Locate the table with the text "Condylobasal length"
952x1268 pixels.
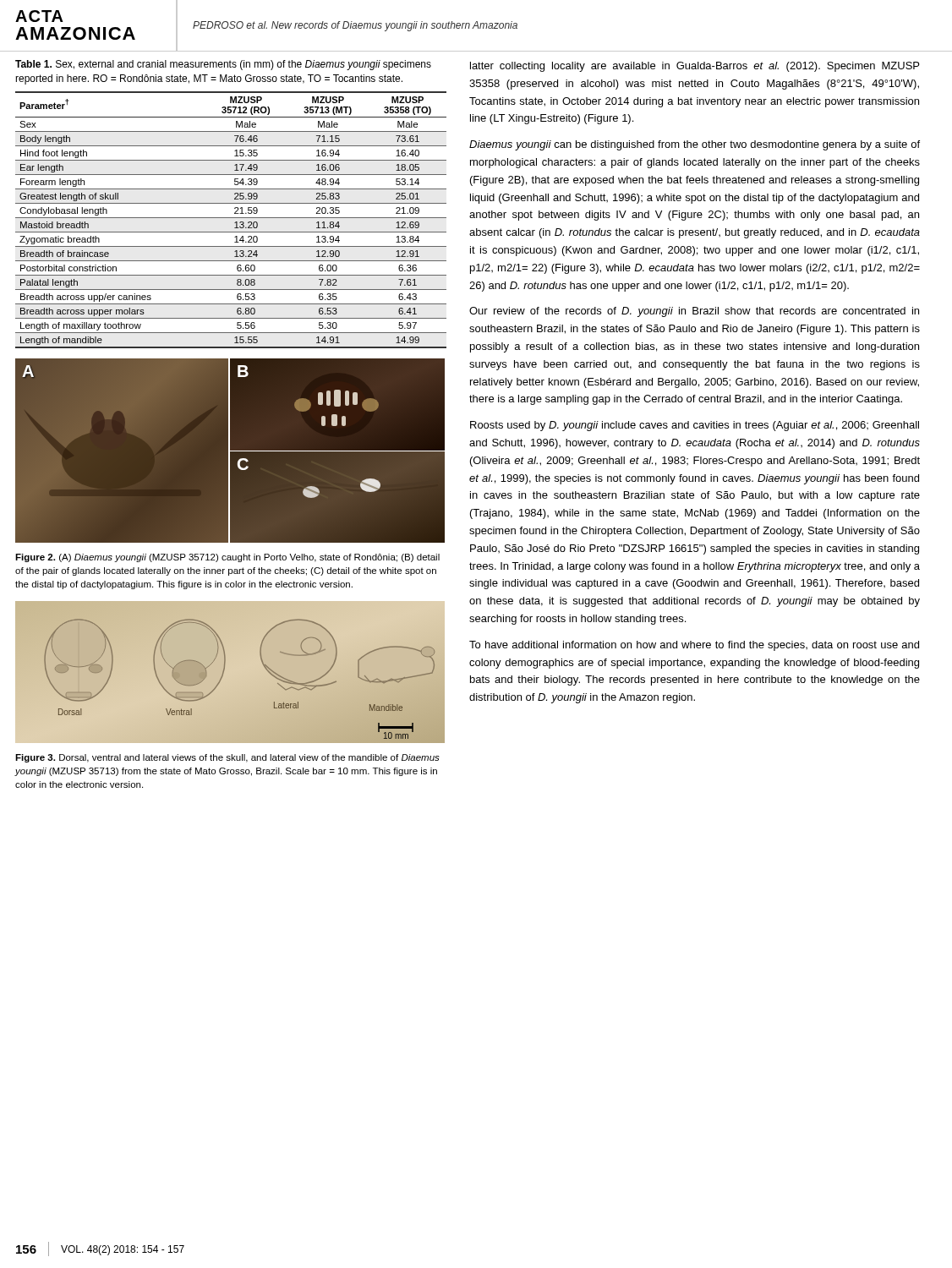point(231,219)
